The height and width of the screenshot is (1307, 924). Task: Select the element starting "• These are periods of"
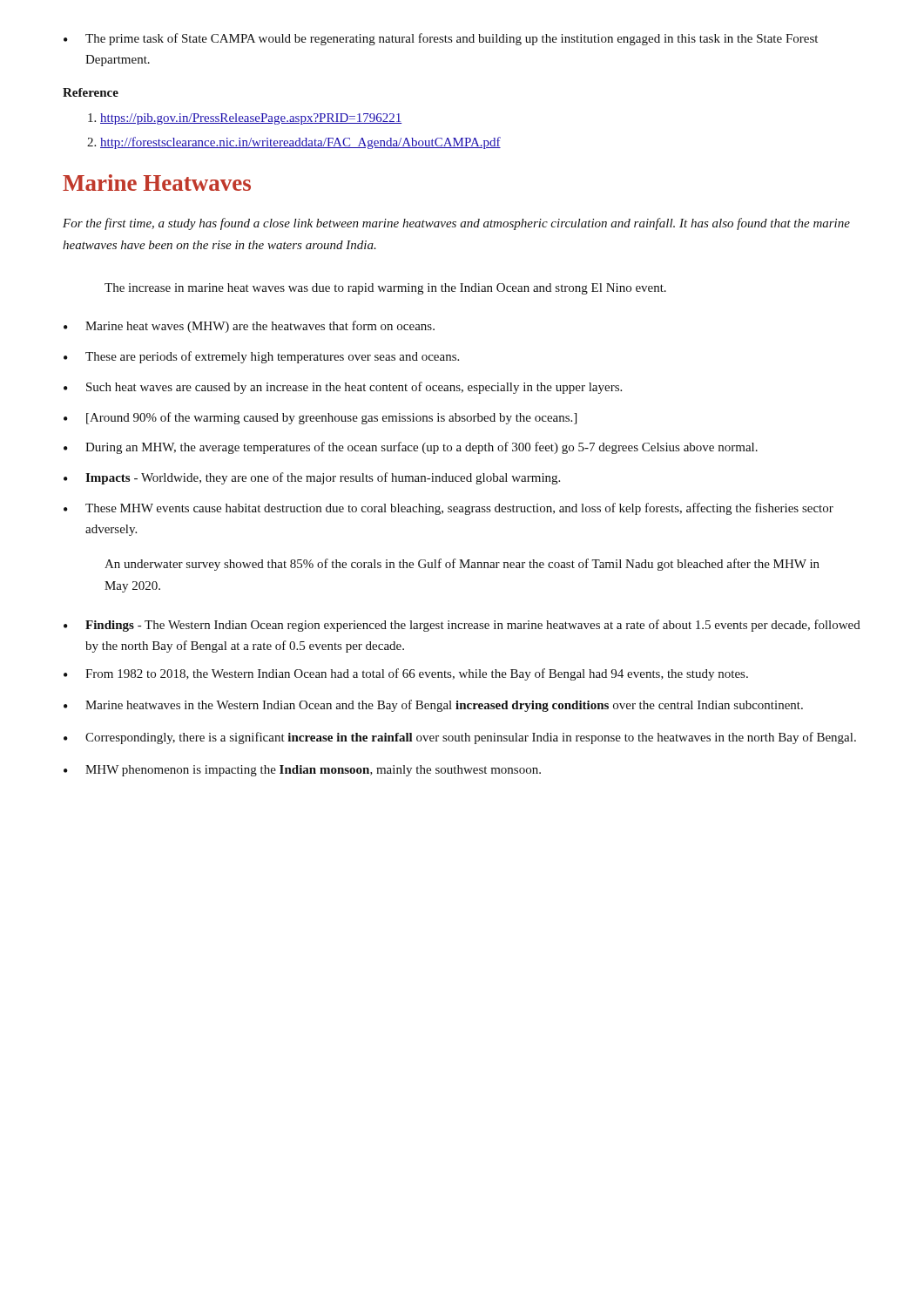coord(261,359)
